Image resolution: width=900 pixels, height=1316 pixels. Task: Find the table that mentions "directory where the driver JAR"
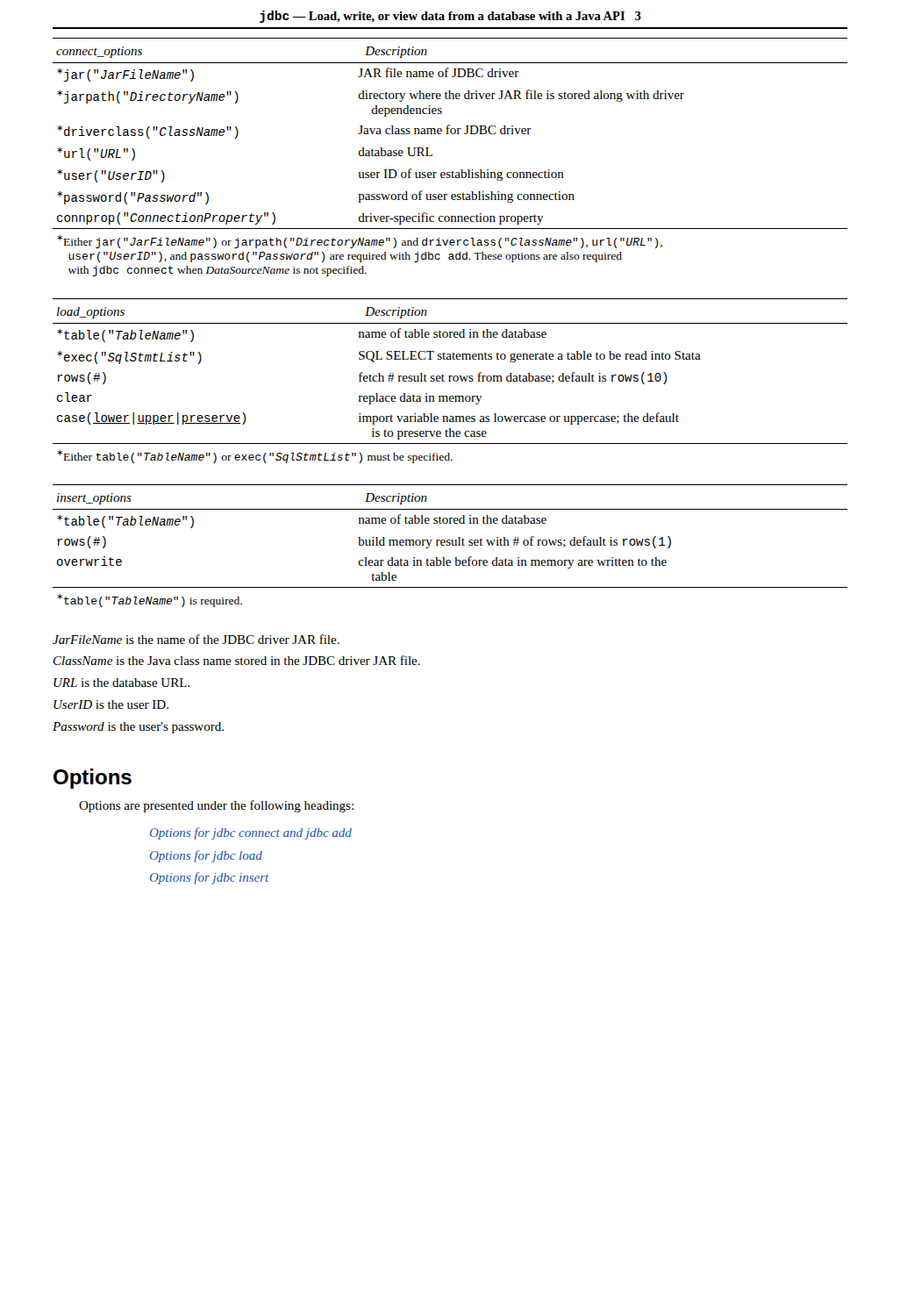450,160
